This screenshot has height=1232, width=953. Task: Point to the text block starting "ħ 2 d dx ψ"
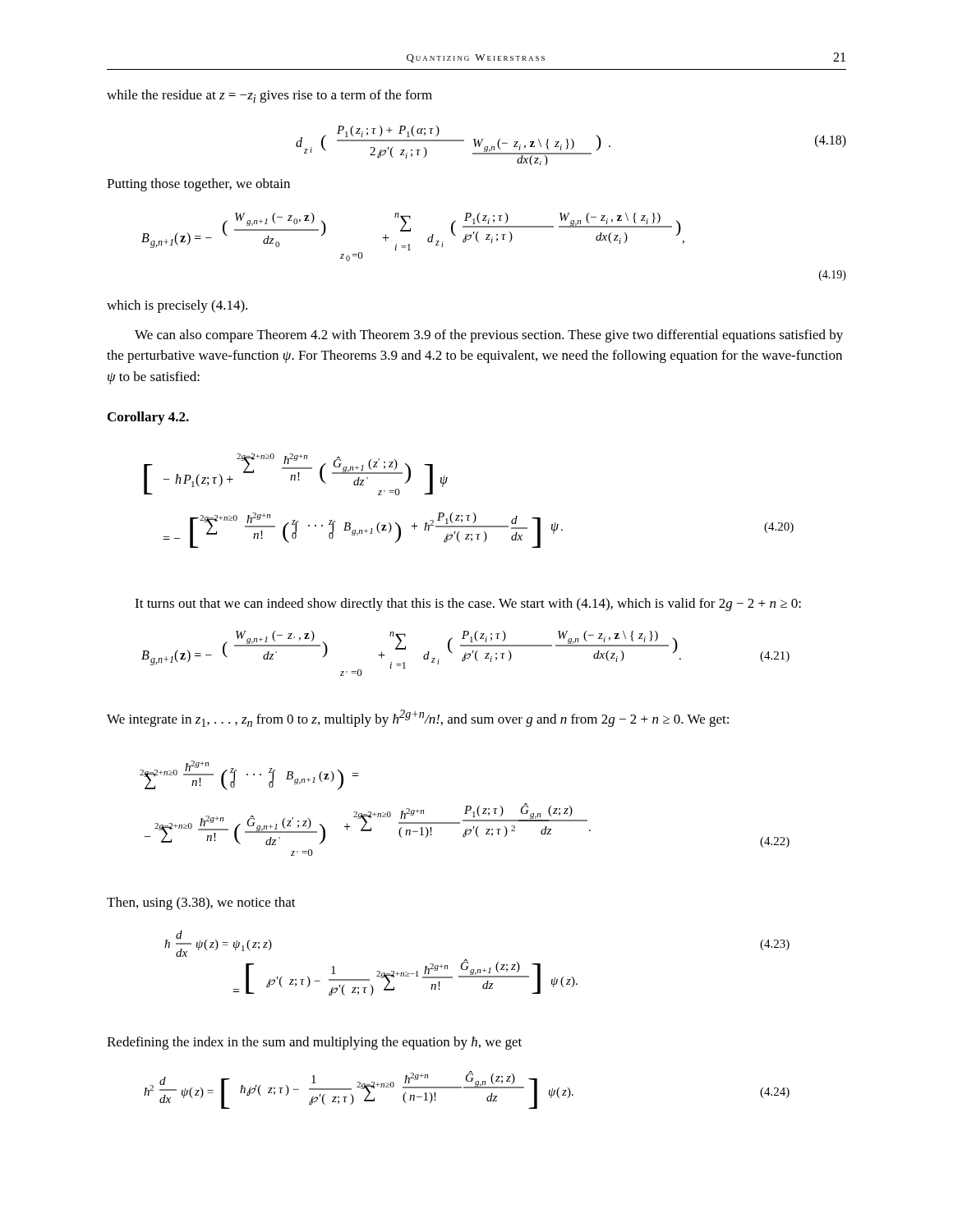point(476,1094)
